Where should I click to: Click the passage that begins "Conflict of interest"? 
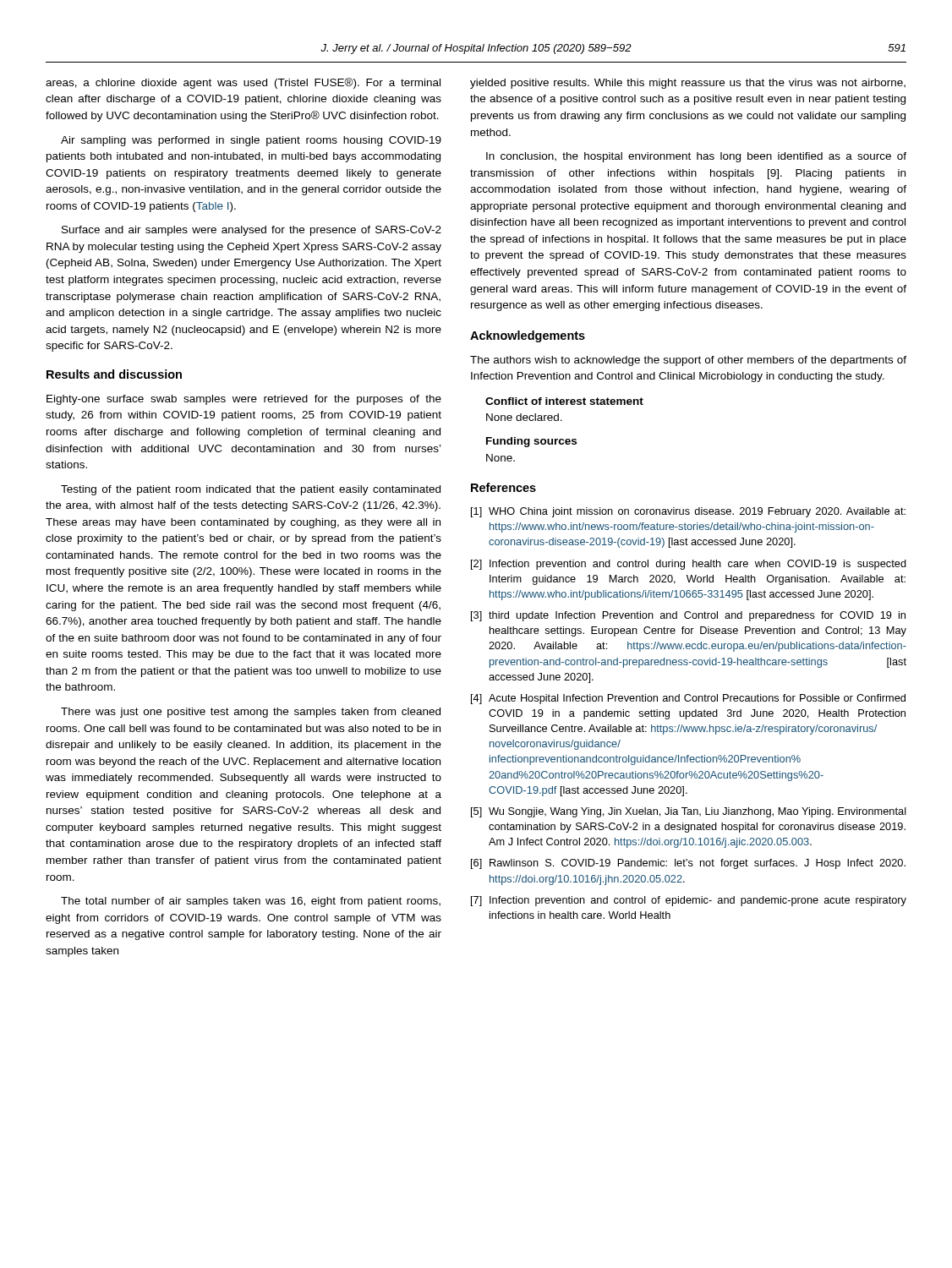click(564, 401)
